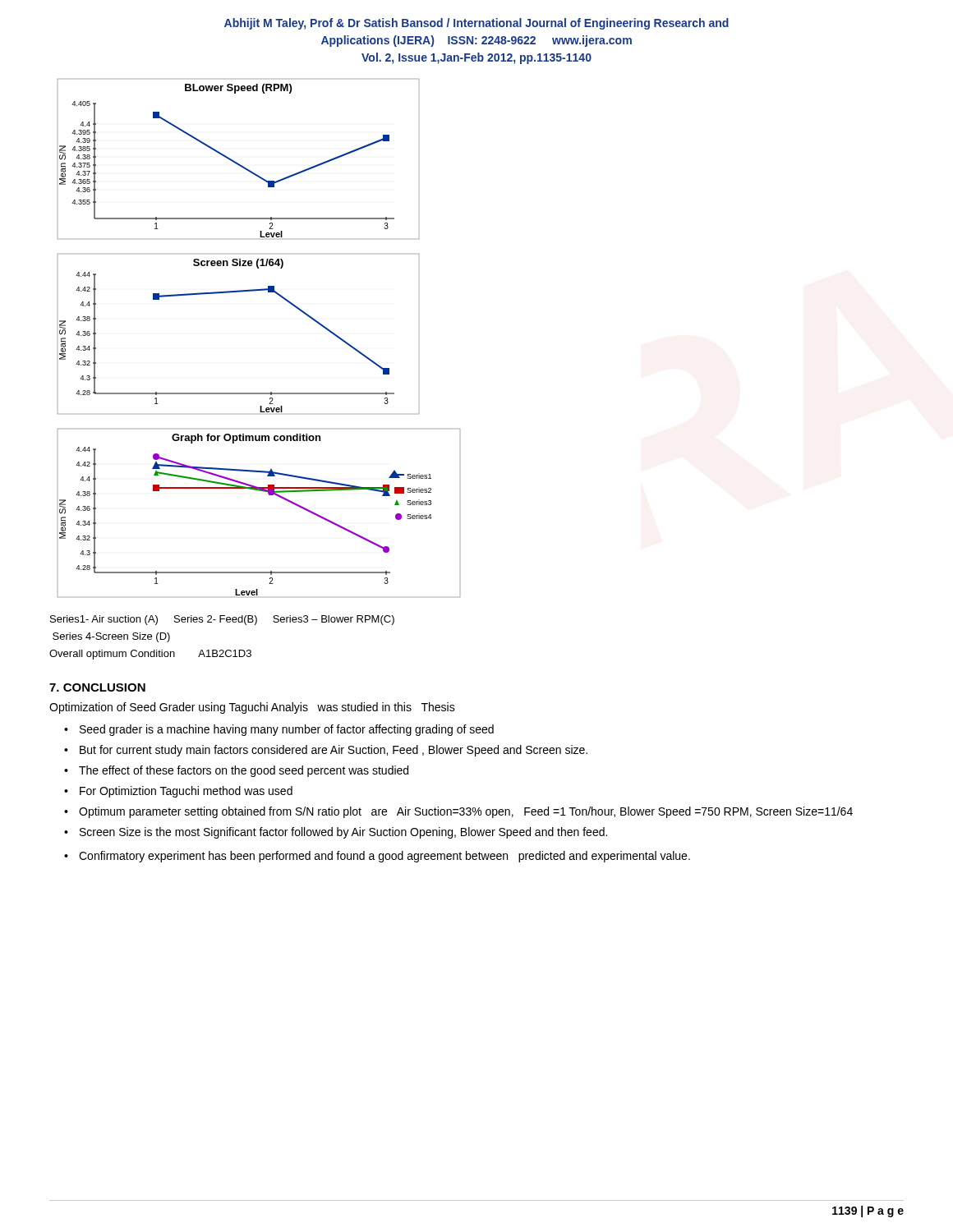This screenshot has width=953, height=1232.
Task: Select the text block starting "Series1- Air suction (A) Series"
Action: (x=222, y=620)
